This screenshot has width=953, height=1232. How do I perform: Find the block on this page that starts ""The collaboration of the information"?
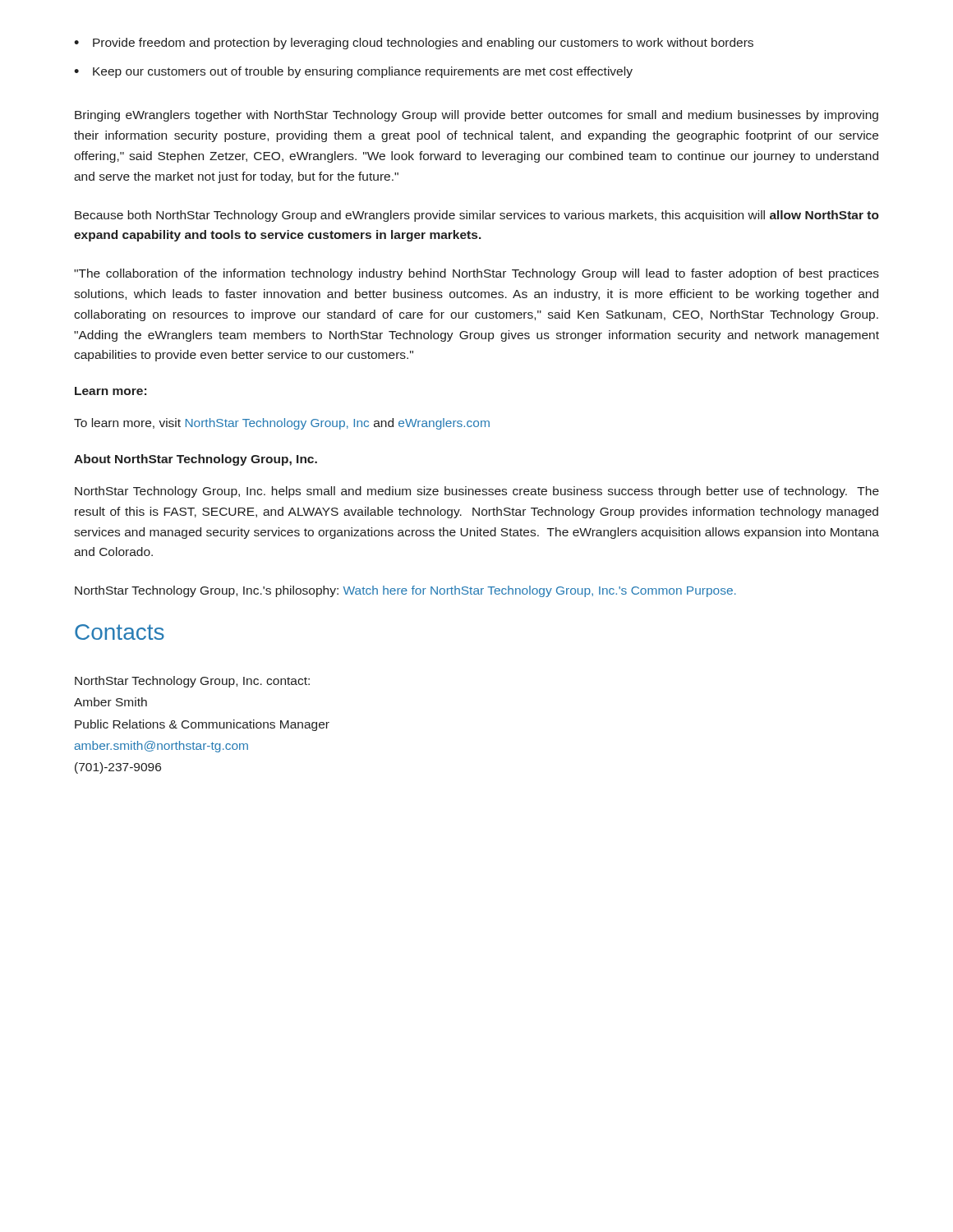476,314
